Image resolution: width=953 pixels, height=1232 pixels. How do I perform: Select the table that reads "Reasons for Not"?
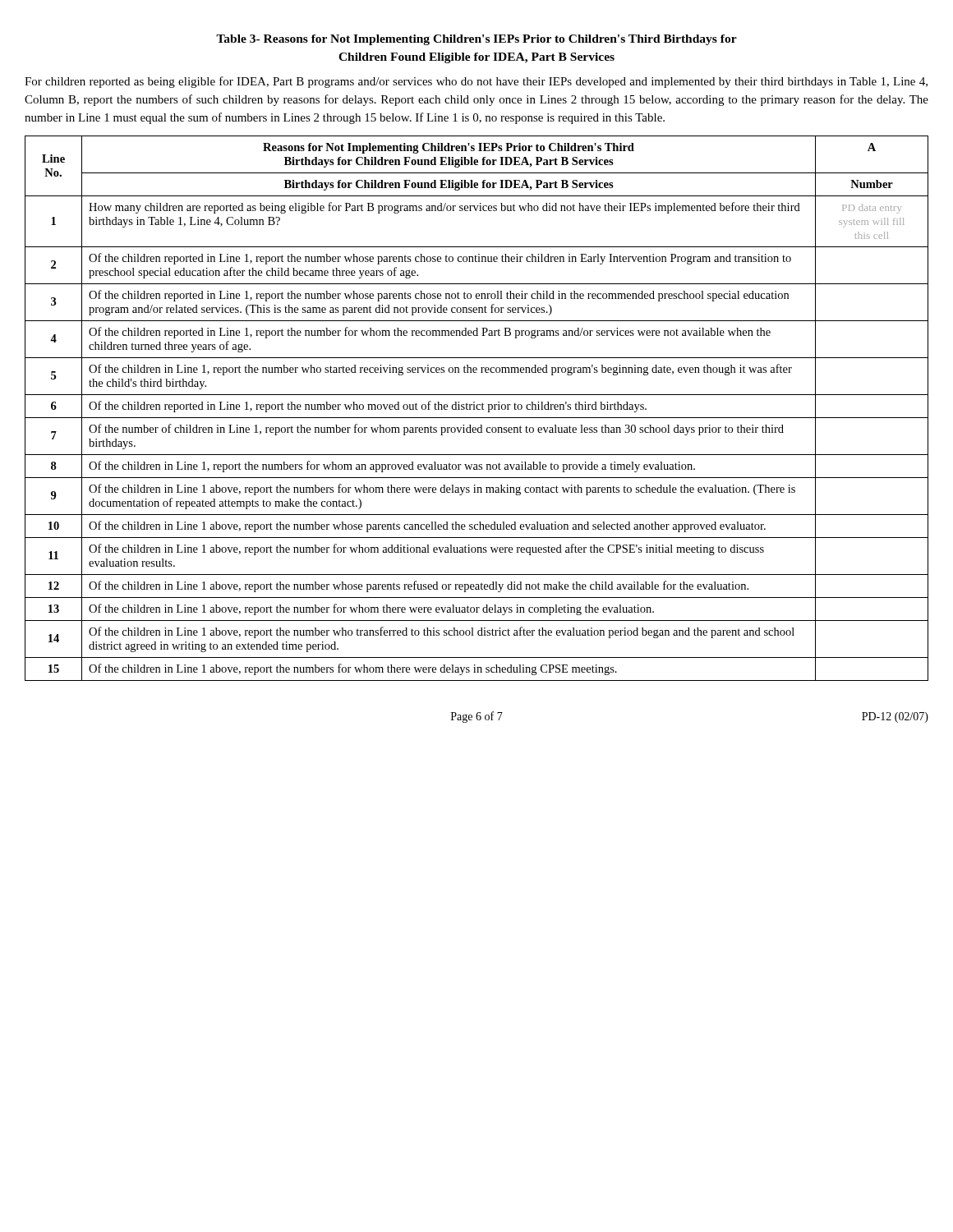476,408
